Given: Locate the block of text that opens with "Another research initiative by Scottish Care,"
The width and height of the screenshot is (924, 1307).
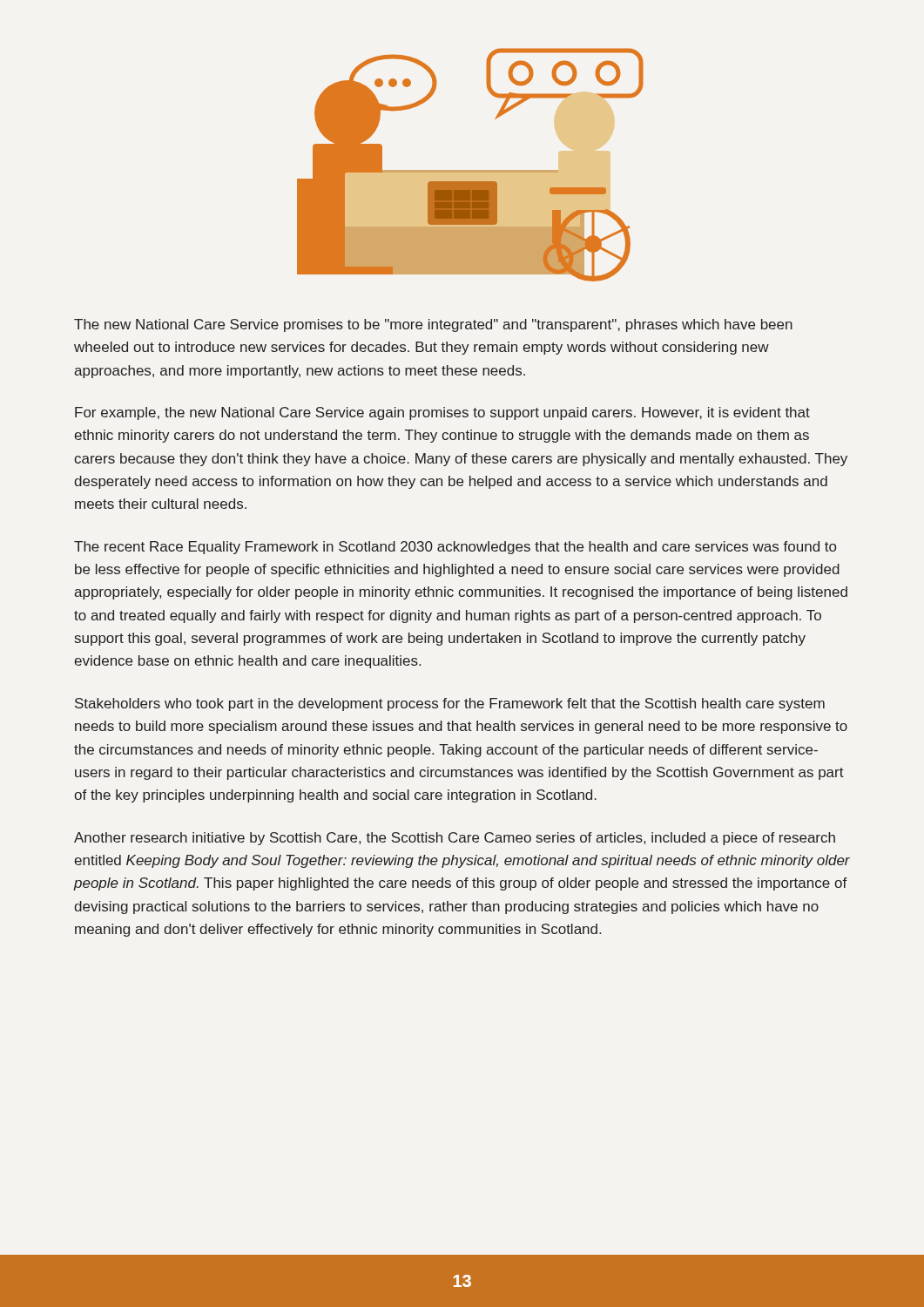Looking at the screenshot, I should (x=462, y=883).
